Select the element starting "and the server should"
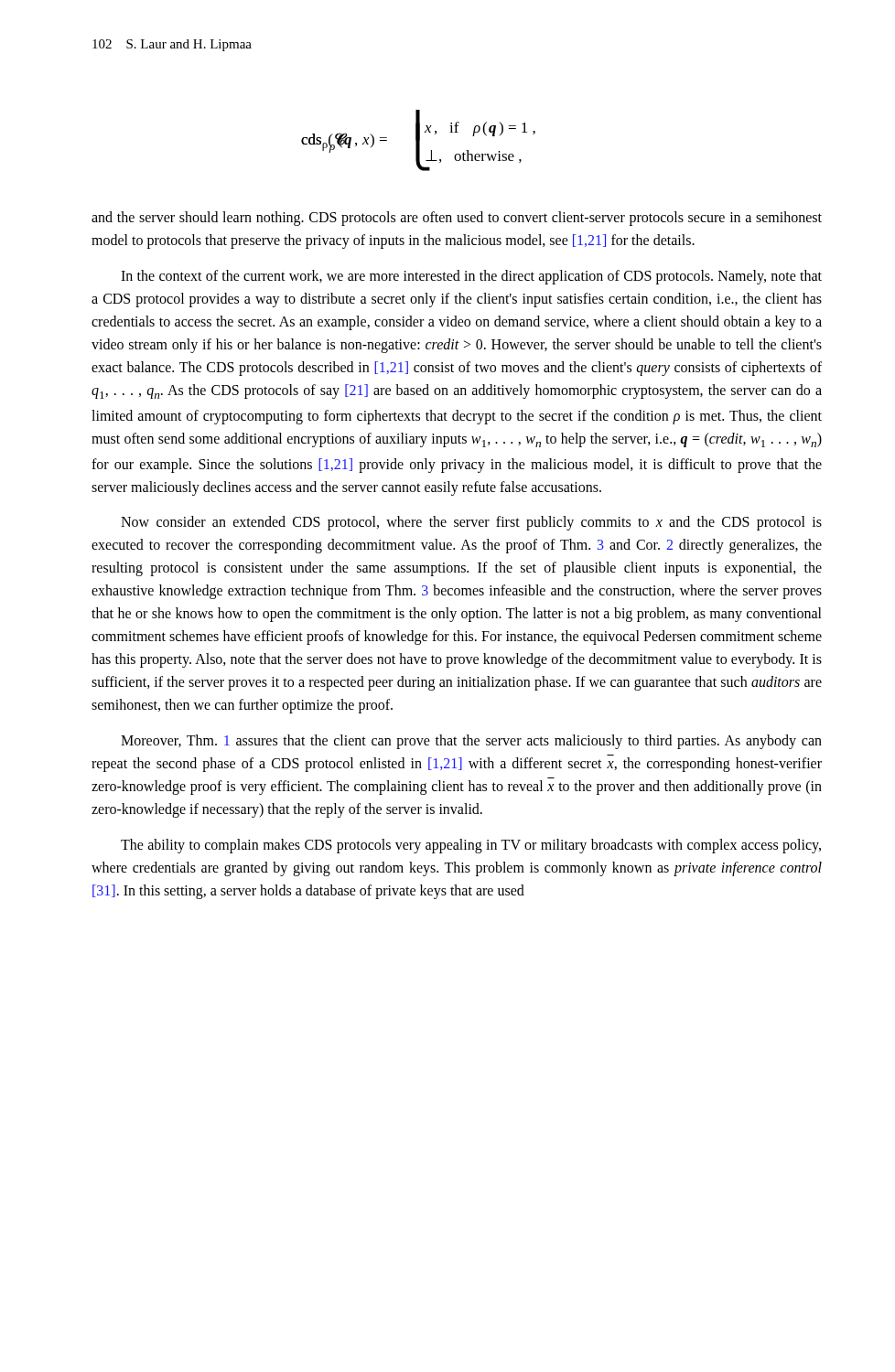The image size is (895, 1372). [x=457, y=229]
